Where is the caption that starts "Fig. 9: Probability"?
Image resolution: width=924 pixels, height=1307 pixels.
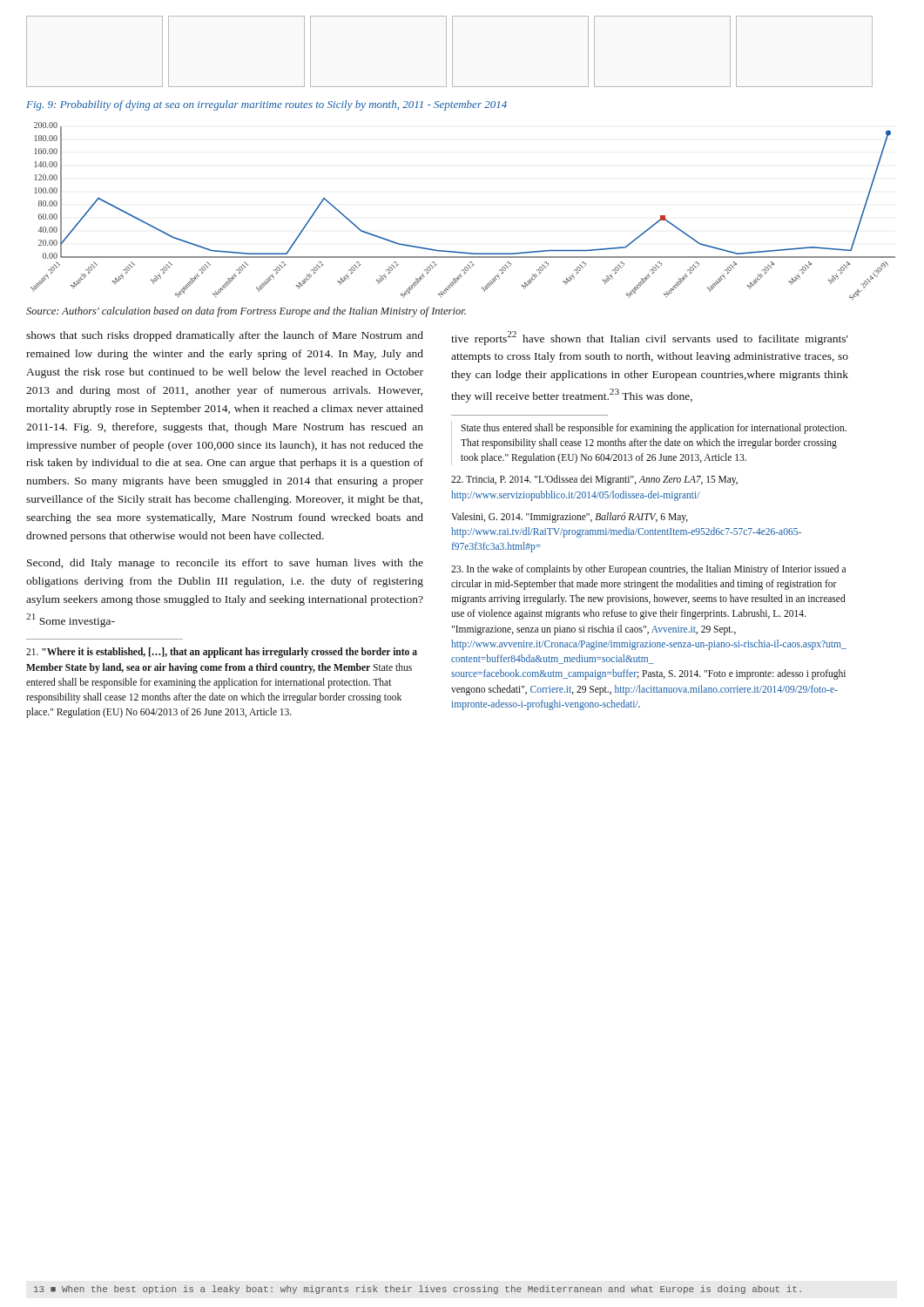click(x=267, y=104)
